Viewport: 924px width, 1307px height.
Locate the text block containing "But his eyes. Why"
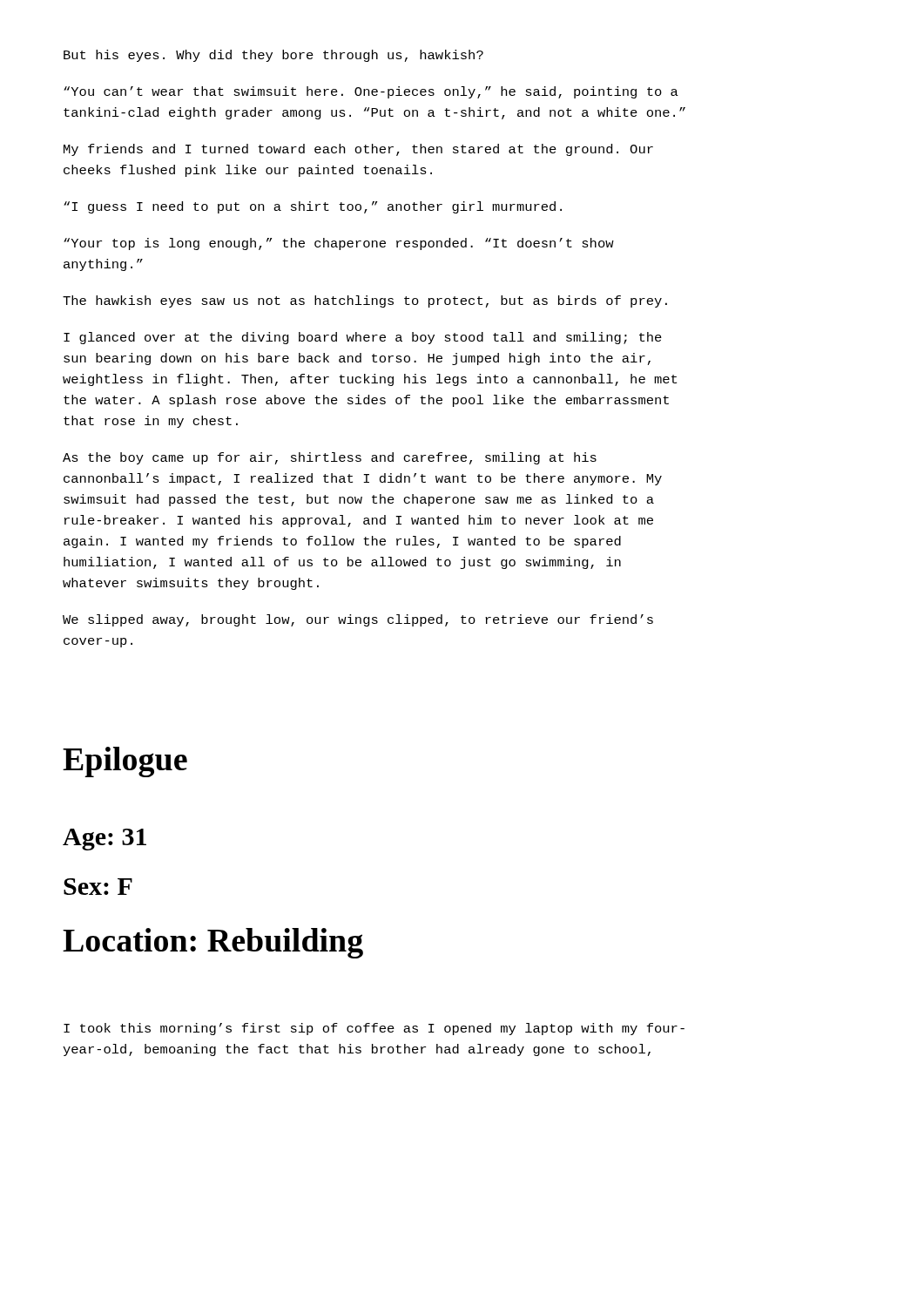point(273,56)
